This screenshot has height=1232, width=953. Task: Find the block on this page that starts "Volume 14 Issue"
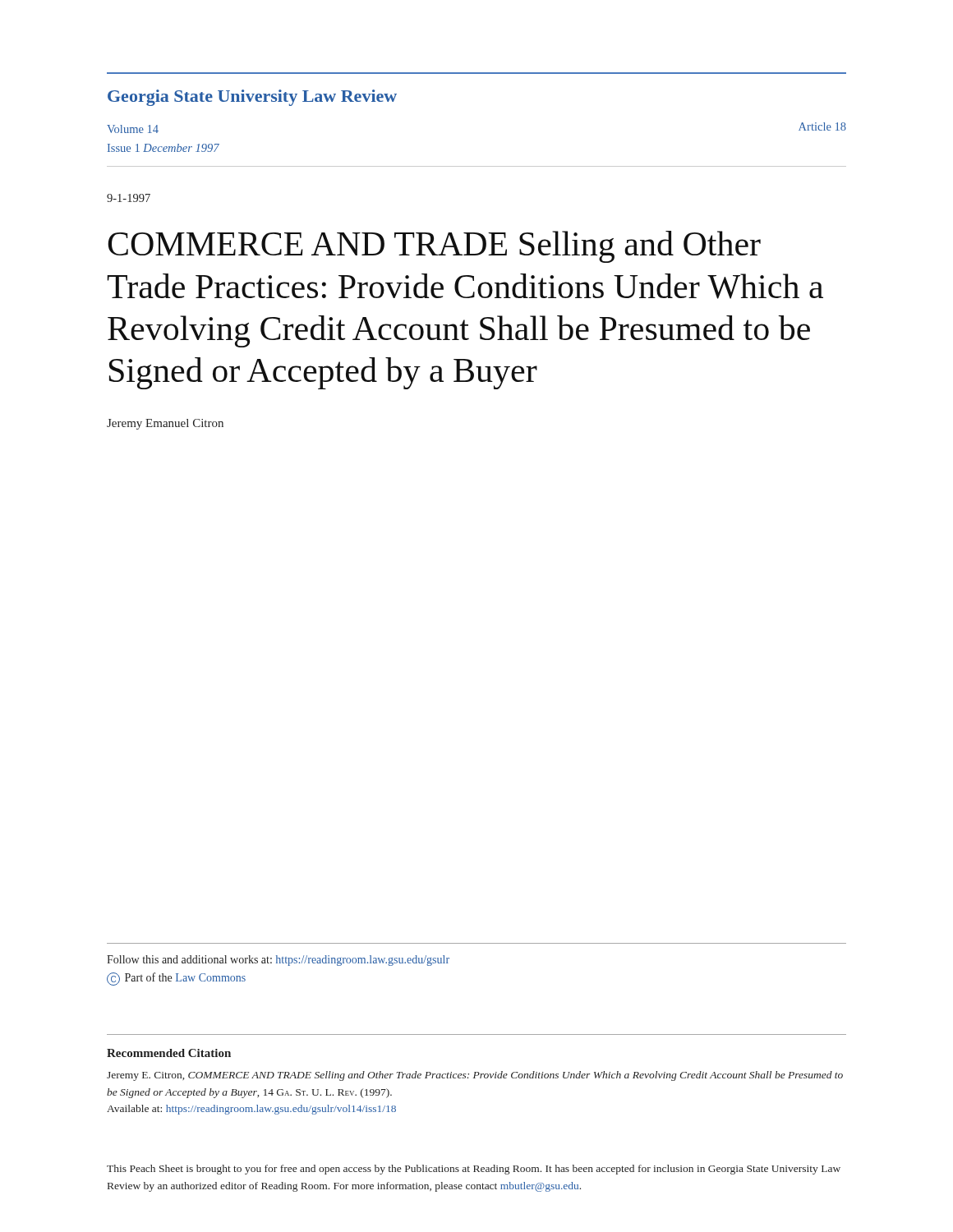click(134, 128)
